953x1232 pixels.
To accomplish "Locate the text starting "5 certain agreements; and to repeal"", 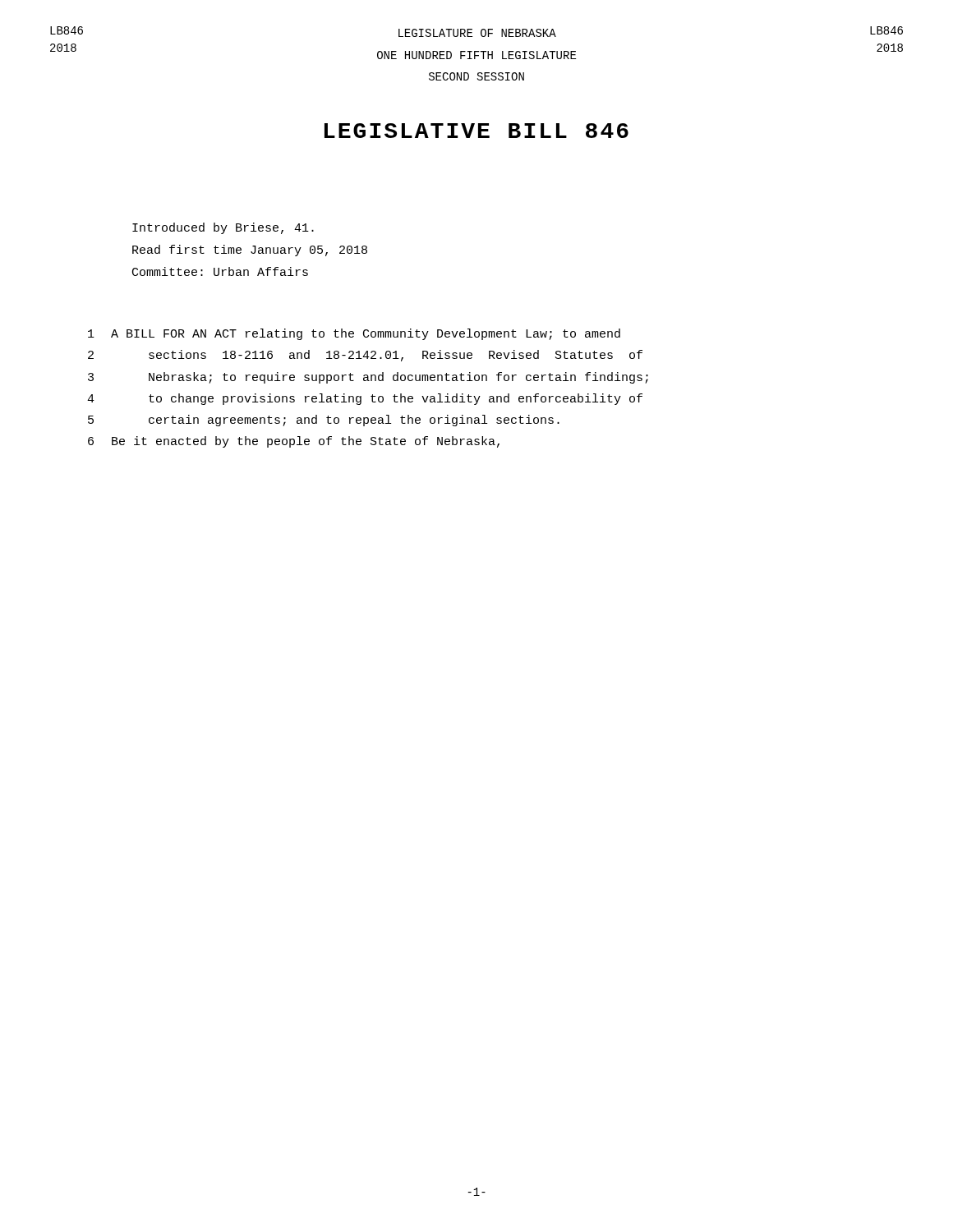I will pos(476,421).
